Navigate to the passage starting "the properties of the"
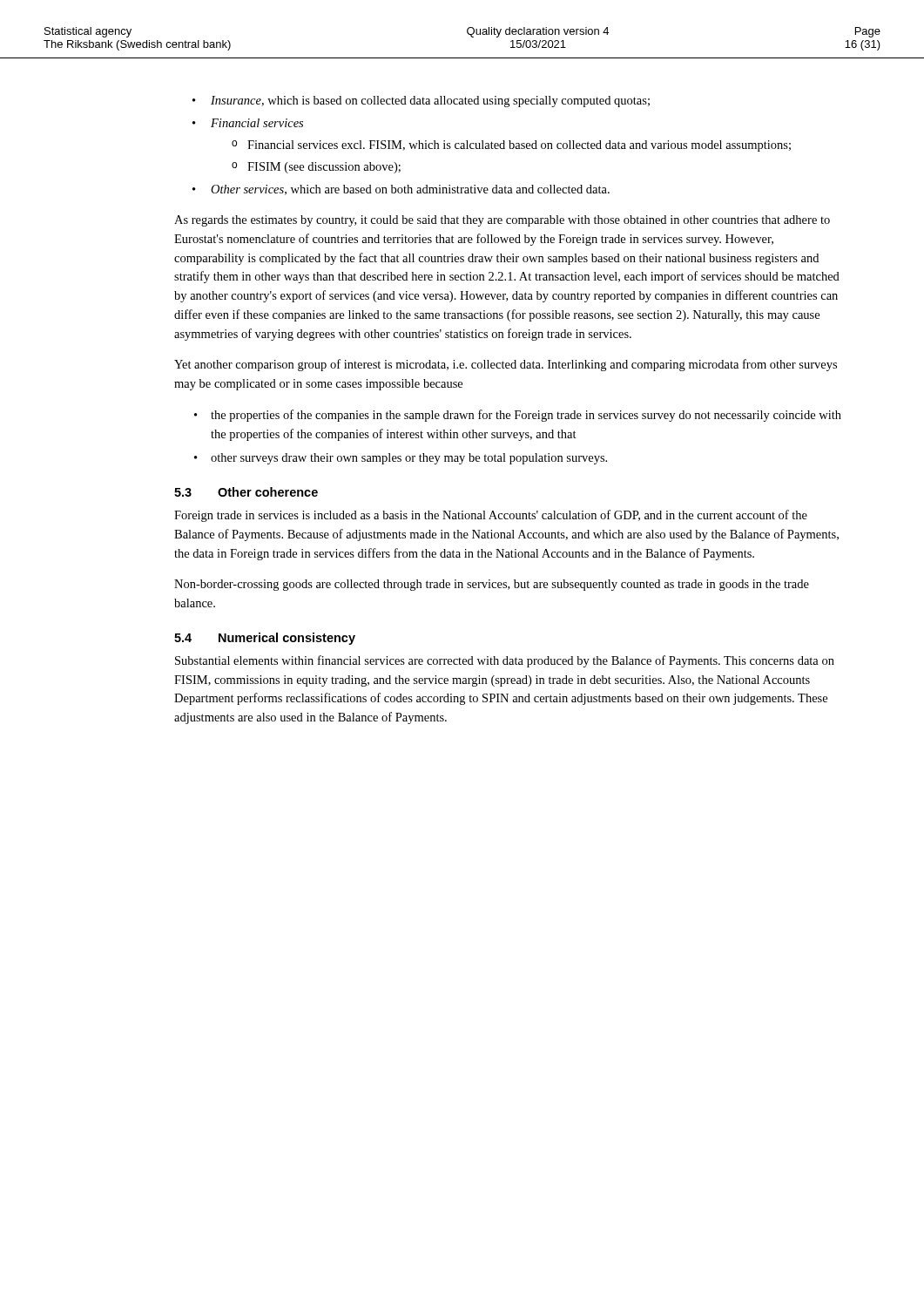The height and width of the screenshot is (1307, 924). click(526, 424)
